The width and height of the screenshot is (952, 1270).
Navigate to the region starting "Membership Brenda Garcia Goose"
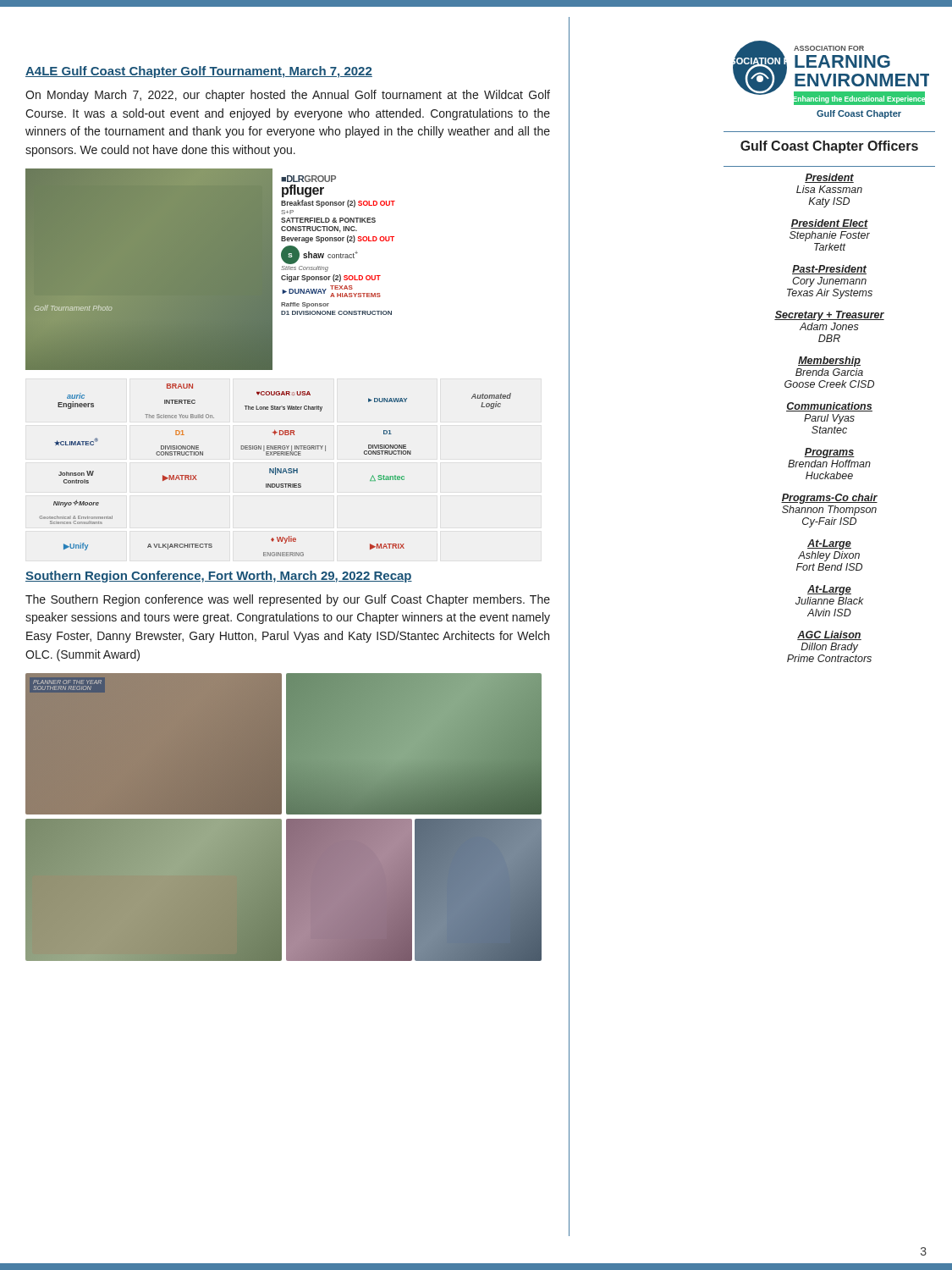pos(829,372)
